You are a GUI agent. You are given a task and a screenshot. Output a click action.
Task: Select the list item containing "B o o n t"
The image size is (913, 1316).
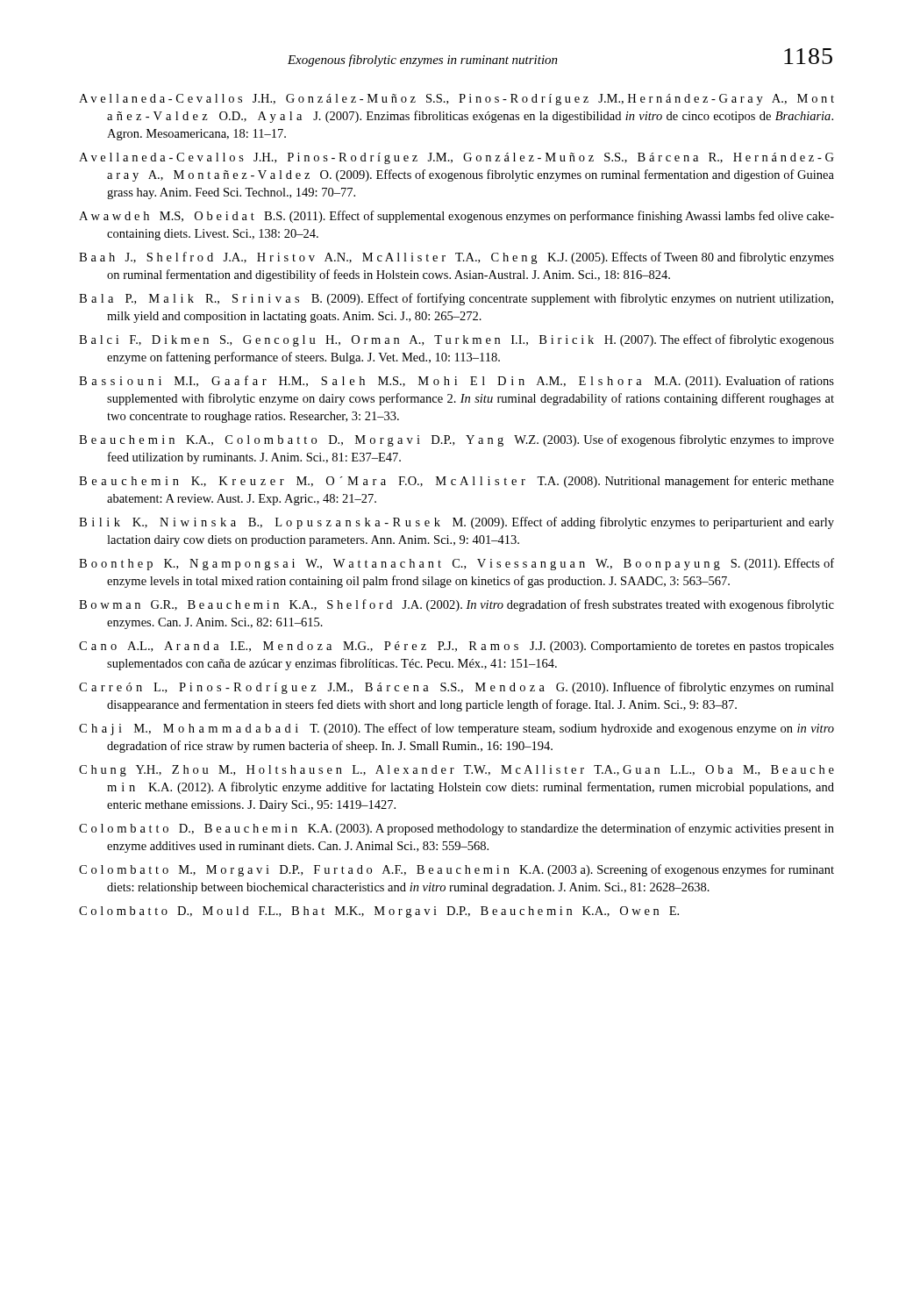tap(456, 572)
